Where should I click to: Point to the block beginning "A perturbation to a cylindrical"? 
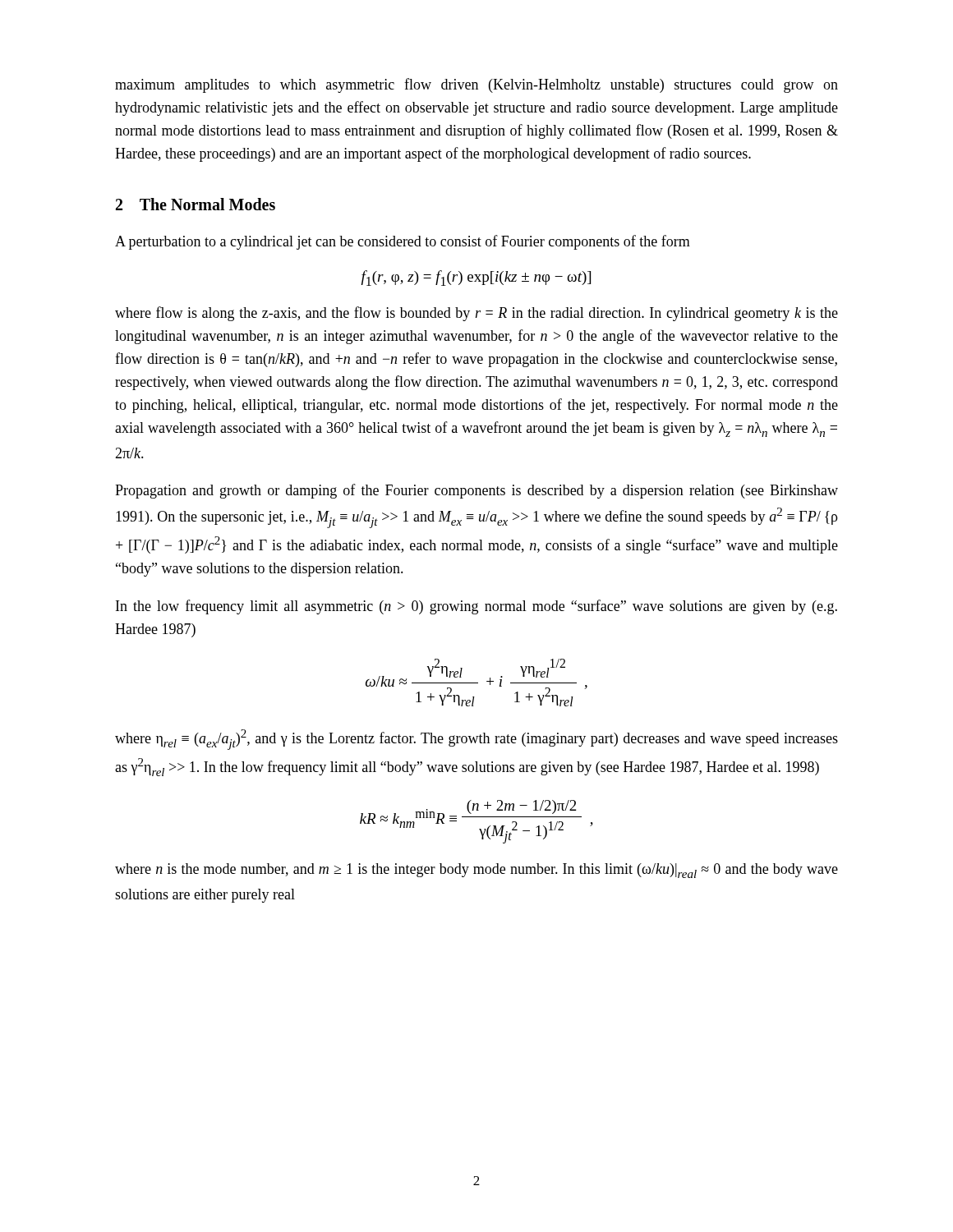(476, 242)
